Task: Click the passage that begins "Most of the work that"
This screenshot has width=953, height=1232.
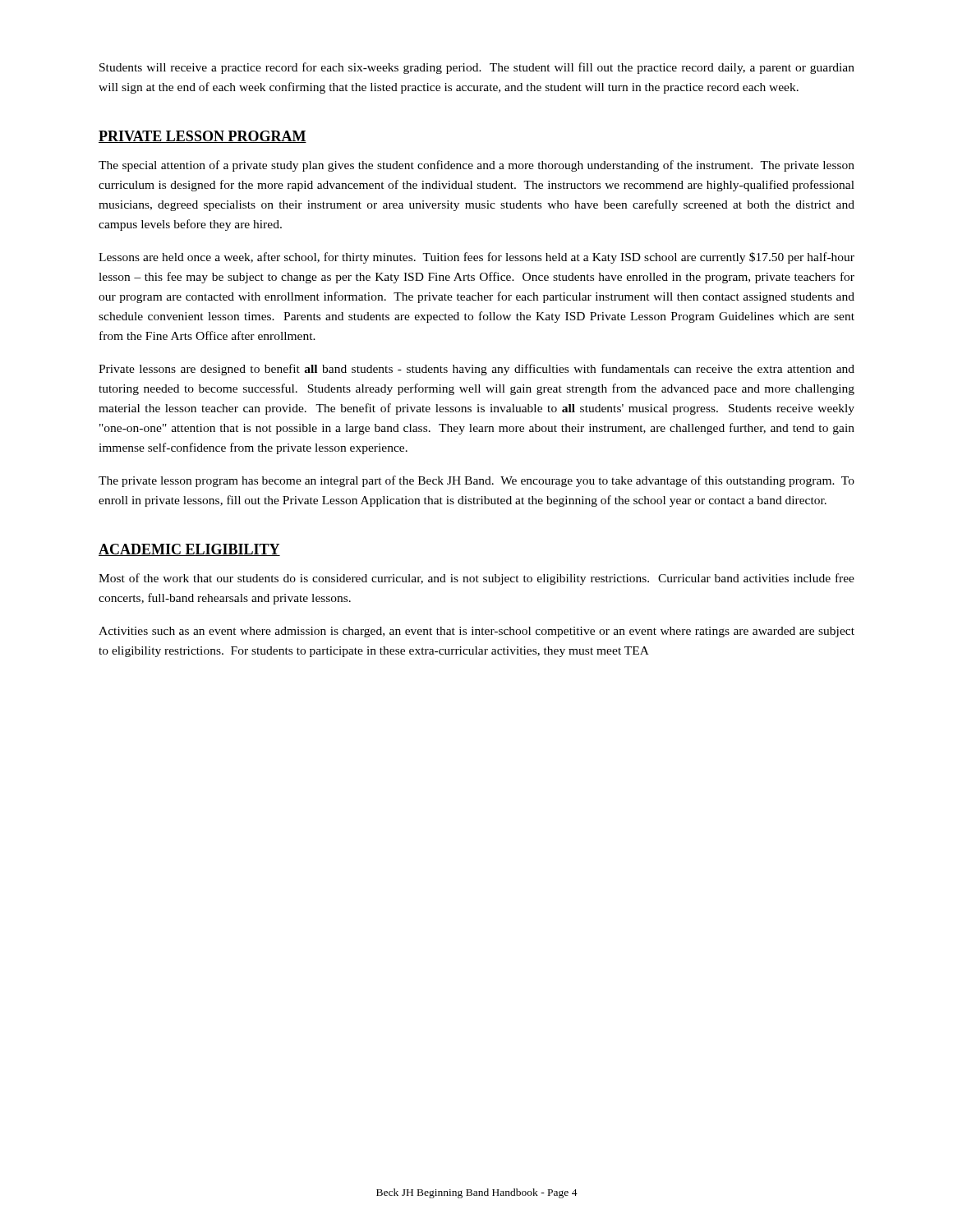Action: click(476, 588)
